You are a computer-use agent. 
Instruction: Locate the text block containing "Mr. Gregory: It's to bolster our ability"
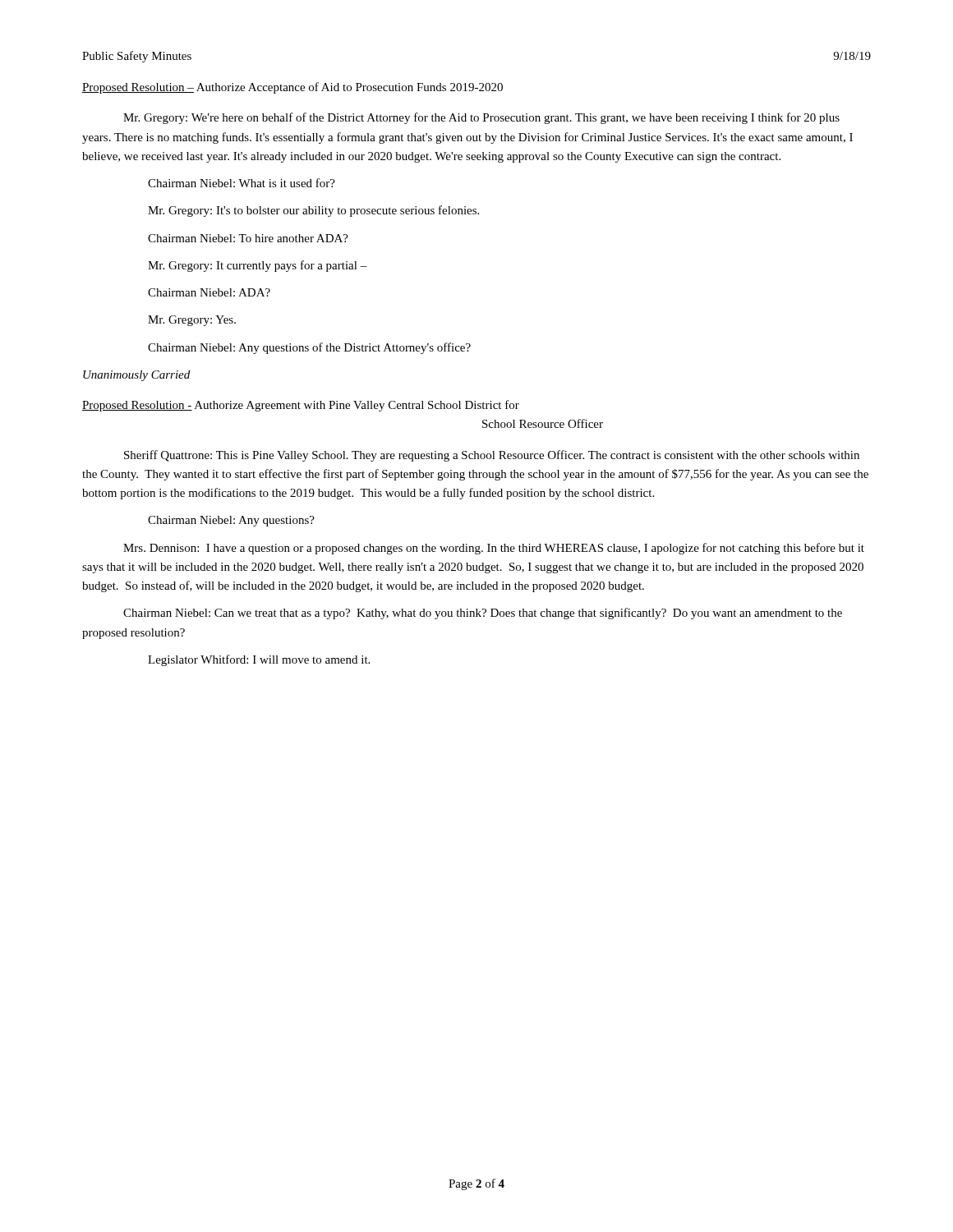(314, 210)
